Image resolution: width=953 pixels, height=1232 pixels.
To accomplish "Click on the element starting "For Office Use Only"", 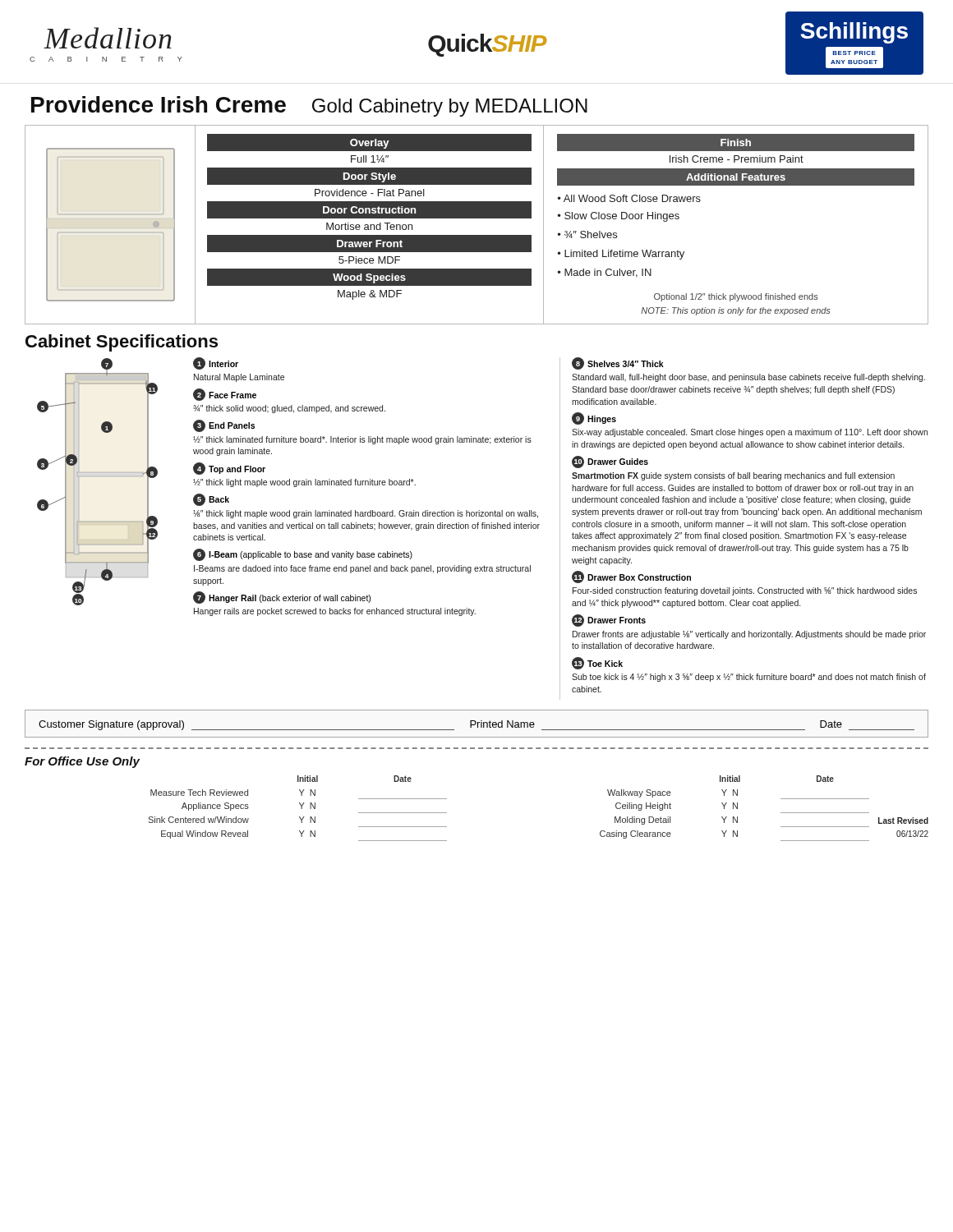I will [82, 761].
